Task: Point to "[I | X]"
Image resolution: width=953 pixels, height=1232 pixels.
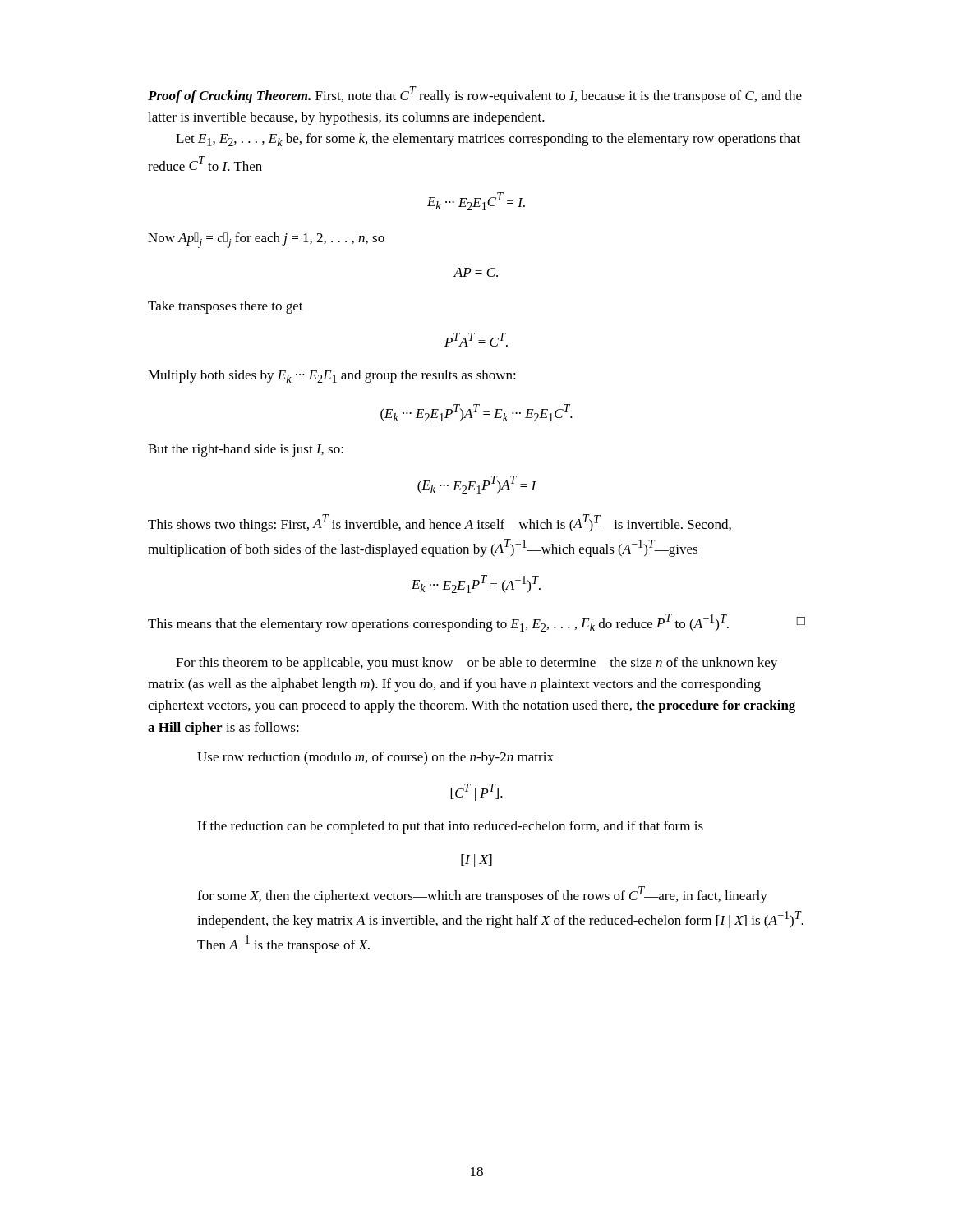Action: [476, 859]
